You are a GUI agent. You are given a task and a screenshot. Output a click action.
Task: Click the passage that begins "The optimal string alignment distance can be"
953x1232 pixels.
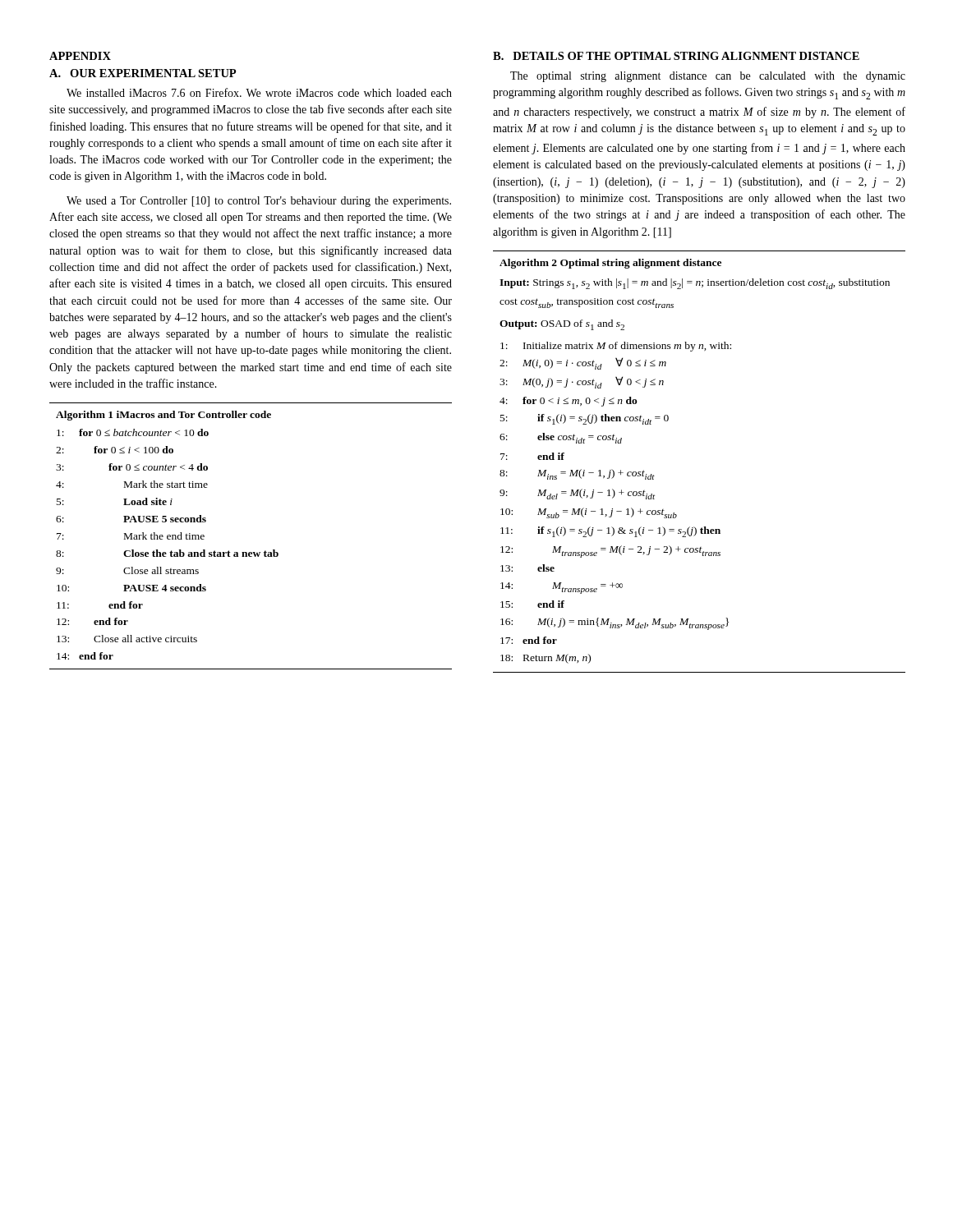click(x=699, y=154)
